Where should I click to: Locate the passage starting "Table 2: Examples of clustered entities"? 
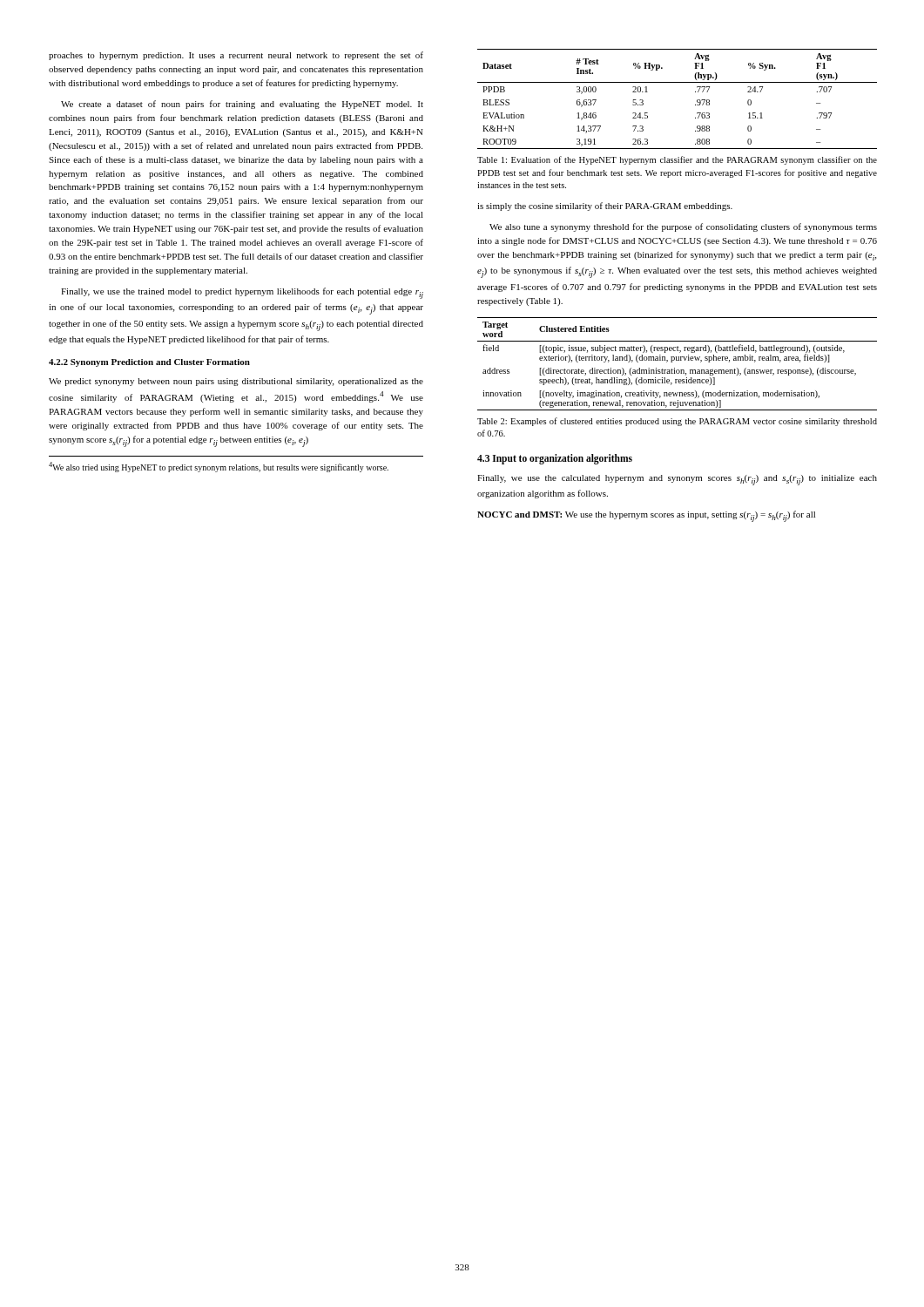[x=677, y=428]
